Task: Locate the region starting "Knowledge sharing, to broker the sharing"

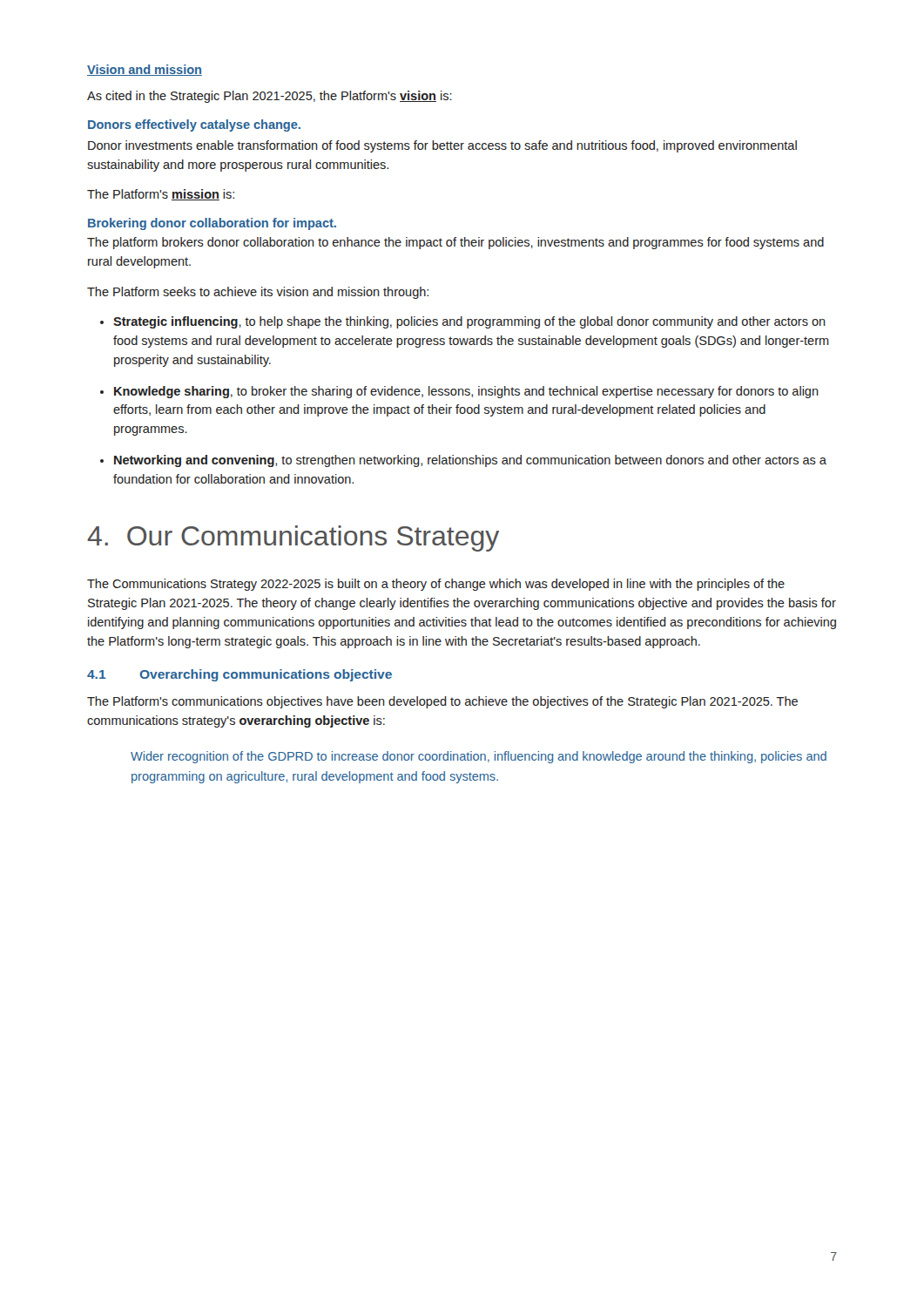Action: pyautogui.click(x=466, y=410)
